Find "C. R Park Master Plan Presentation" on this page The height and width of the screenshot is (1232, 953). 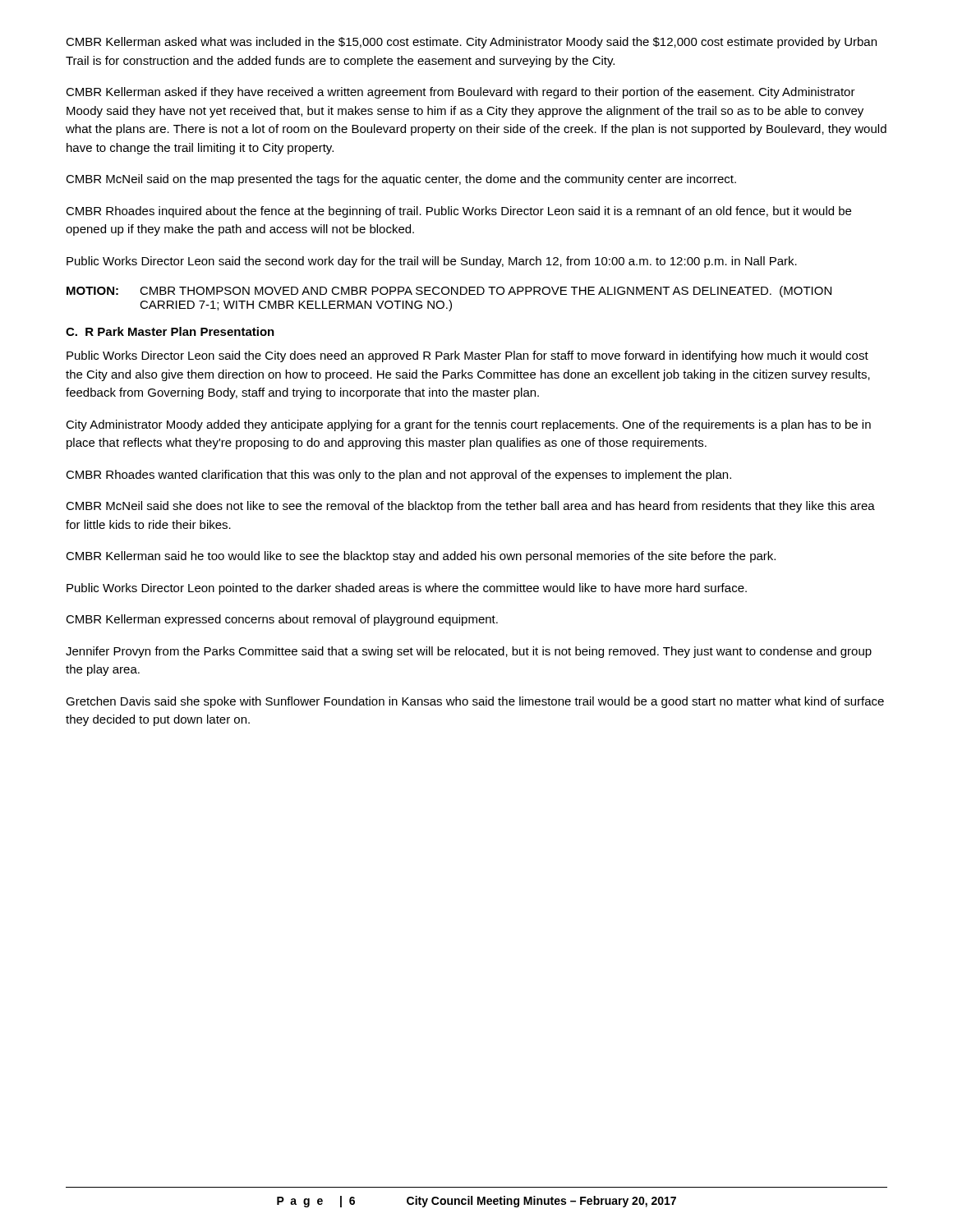pos(170,331)
